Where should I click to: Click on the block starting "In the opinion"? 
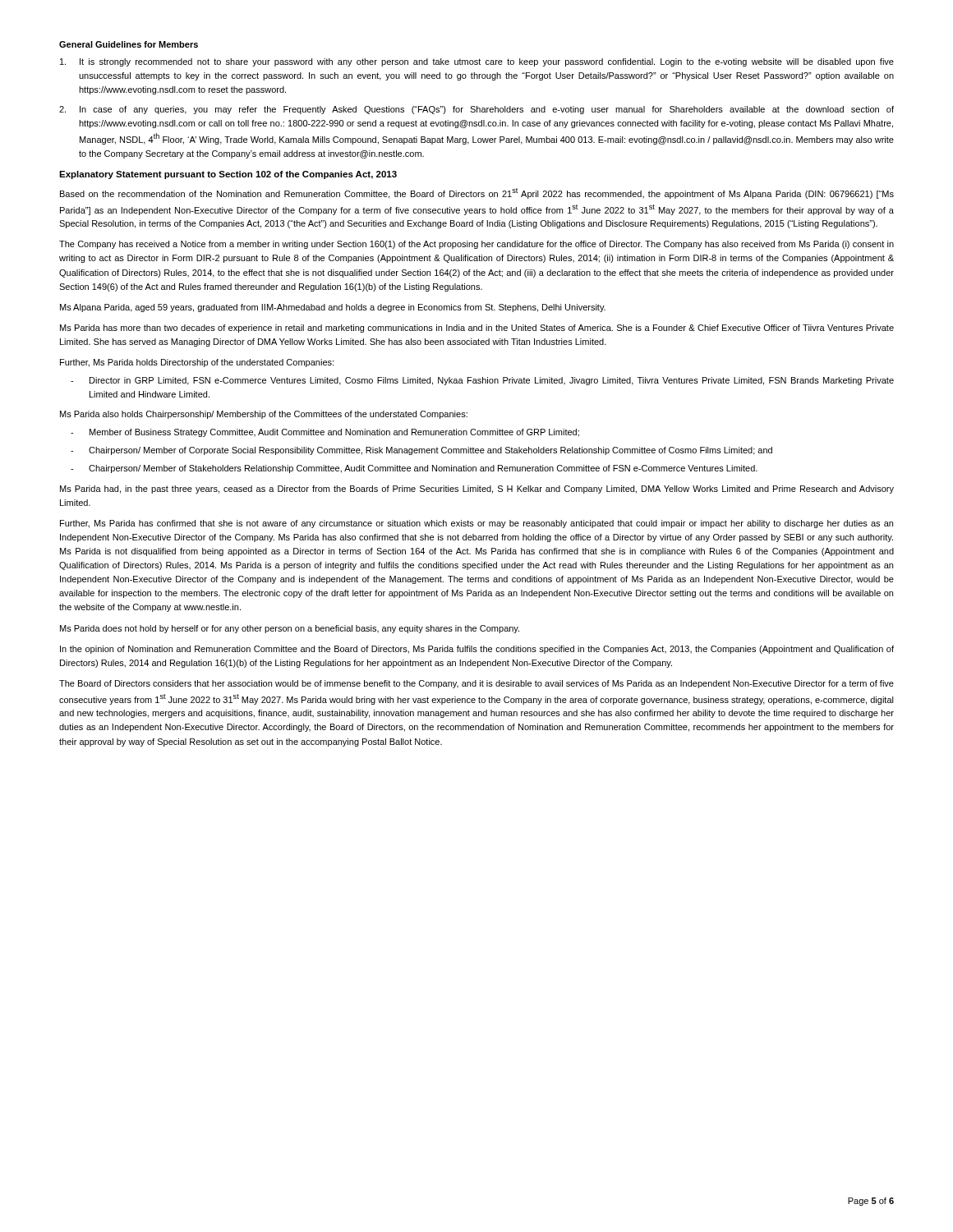pyautogui.click(x=476, y=655)
